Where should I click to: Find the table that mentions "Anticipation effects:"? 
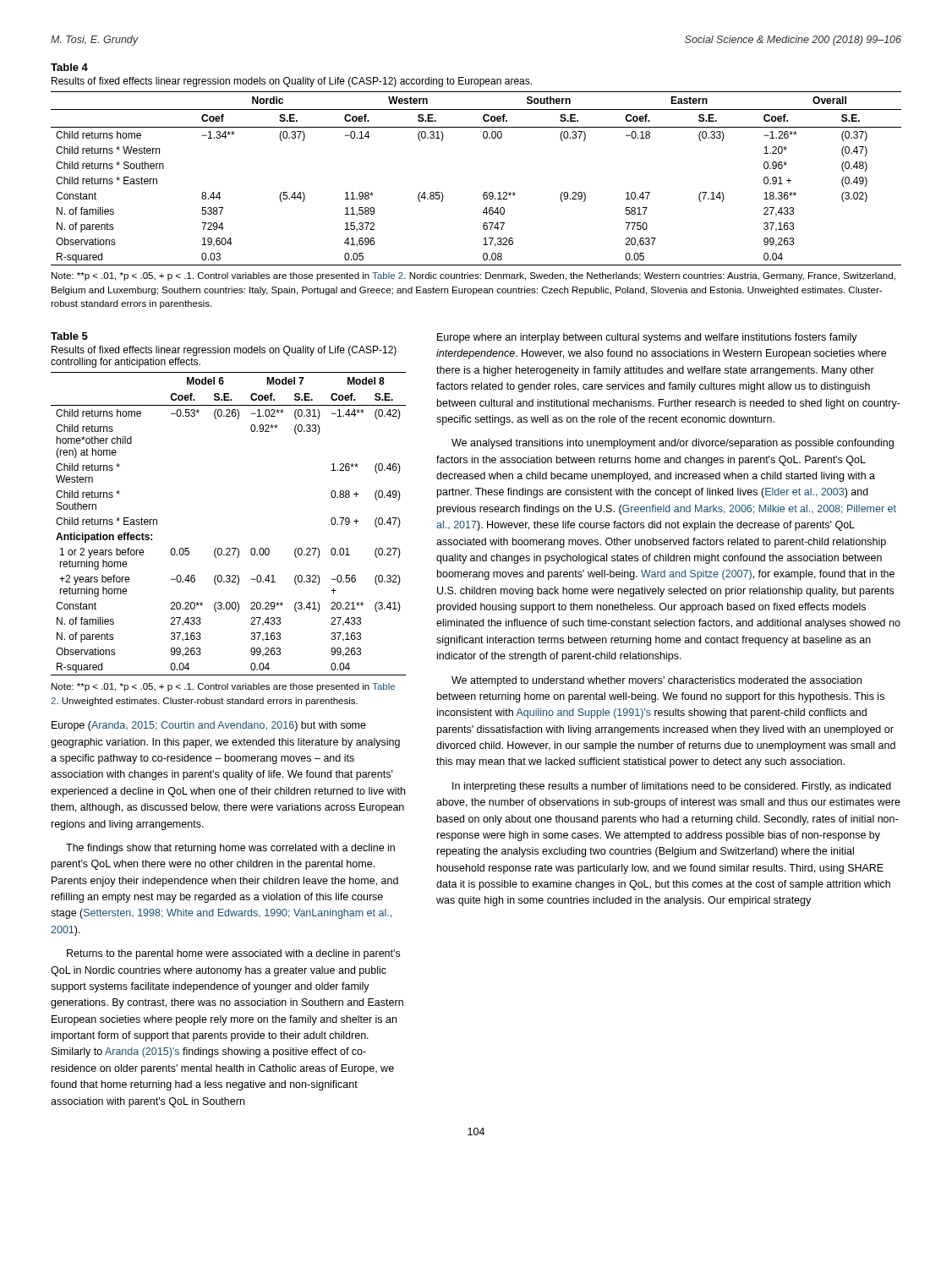coord(228,524)
